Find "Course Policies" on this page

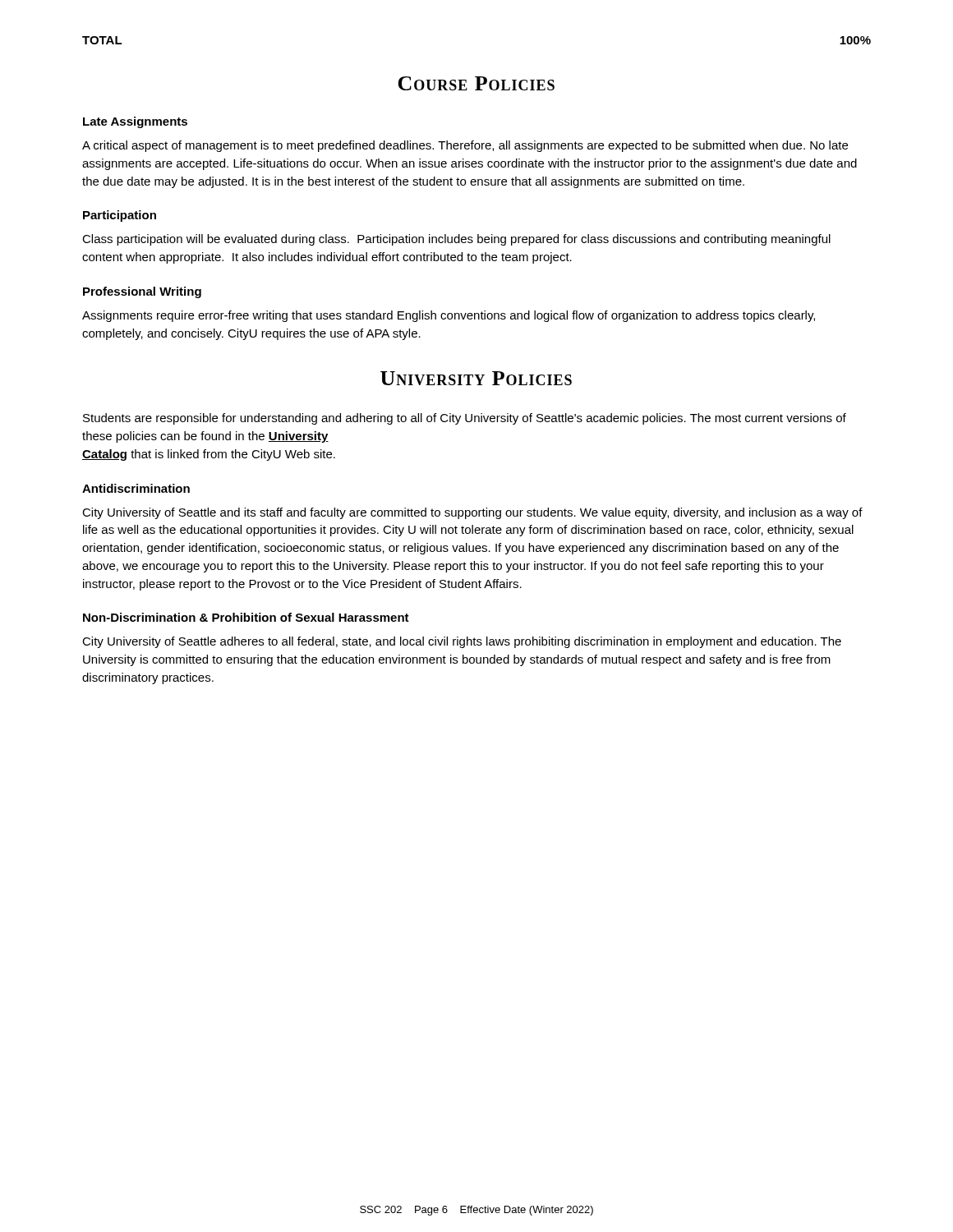click(x=476, y=83)
